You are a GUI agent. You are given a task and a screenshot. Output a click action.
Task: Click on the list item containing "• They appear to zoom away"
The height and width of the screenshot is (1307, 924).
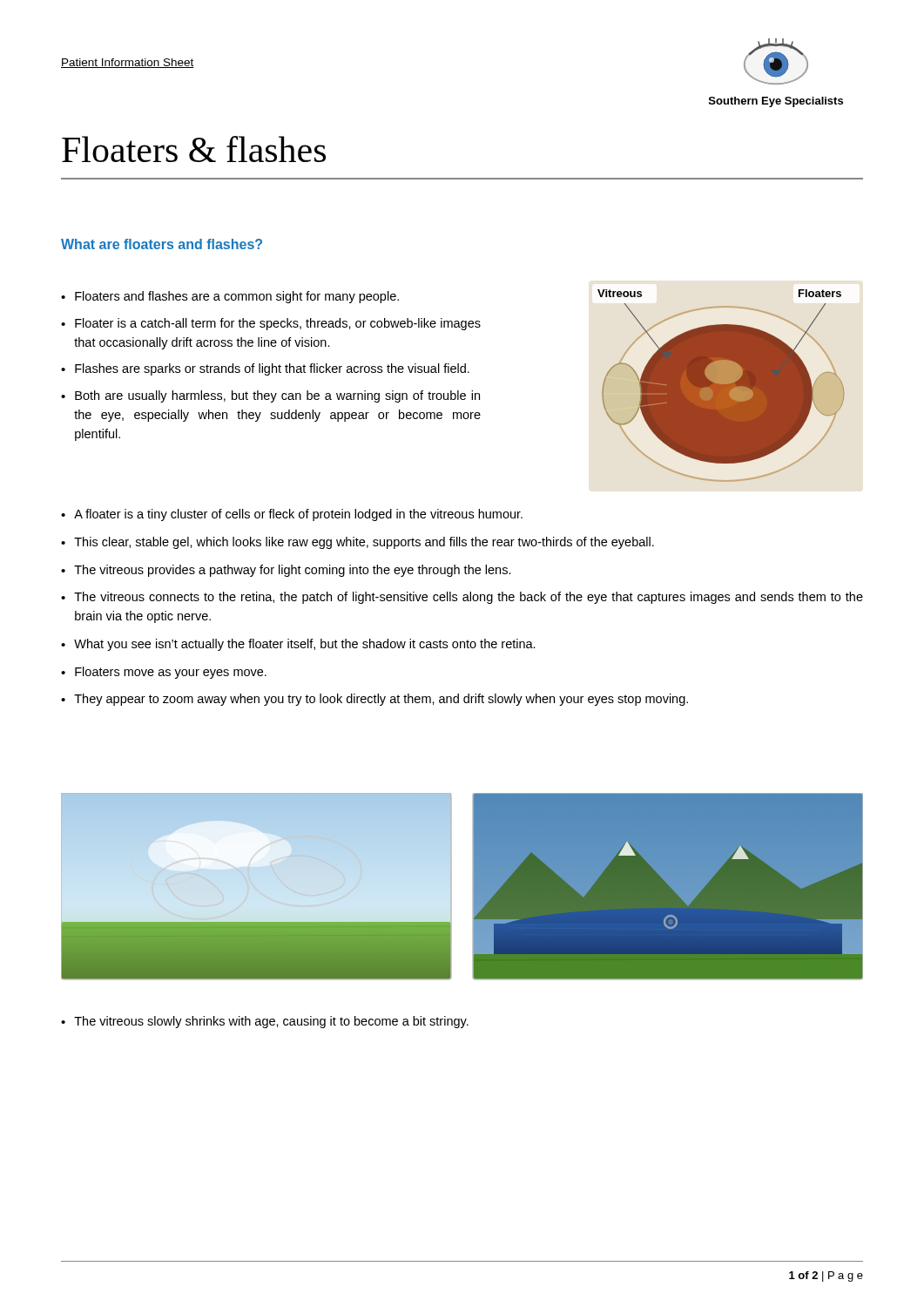375,700
